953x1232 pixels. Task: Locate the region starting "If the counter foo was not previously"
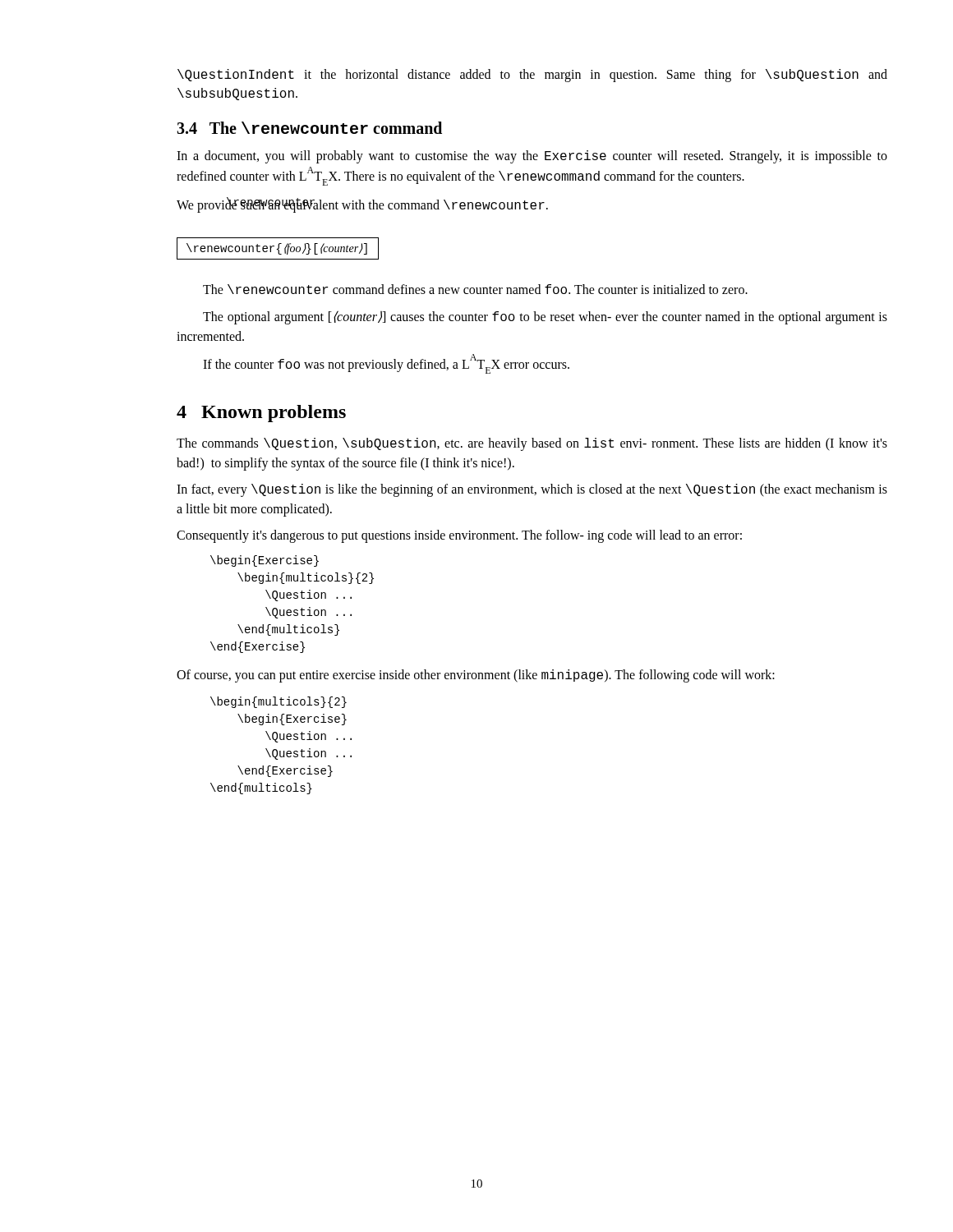[x=532, y=365]
